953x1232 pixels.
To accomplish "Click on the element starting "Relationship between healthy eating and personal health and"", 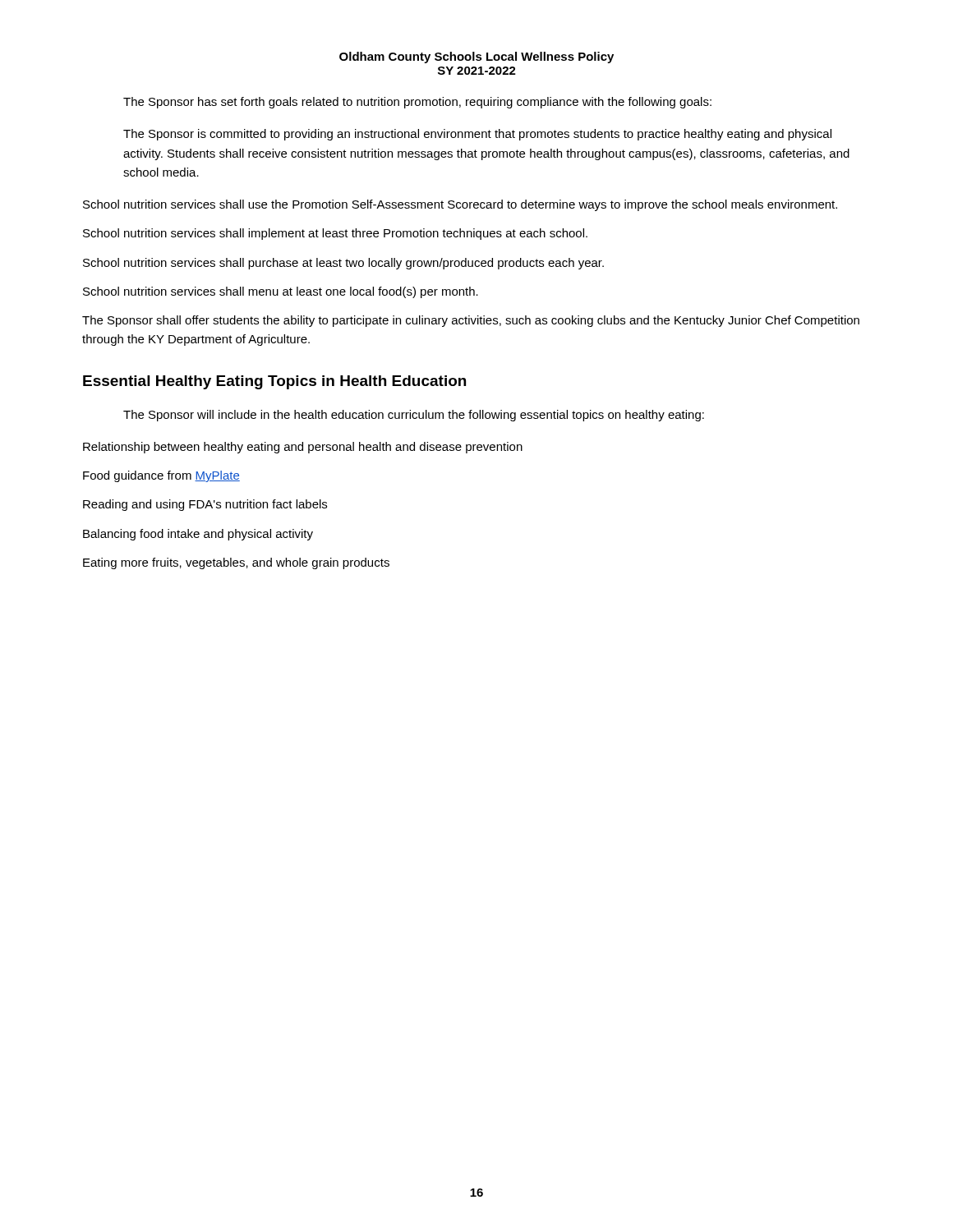I will (302, 446).
